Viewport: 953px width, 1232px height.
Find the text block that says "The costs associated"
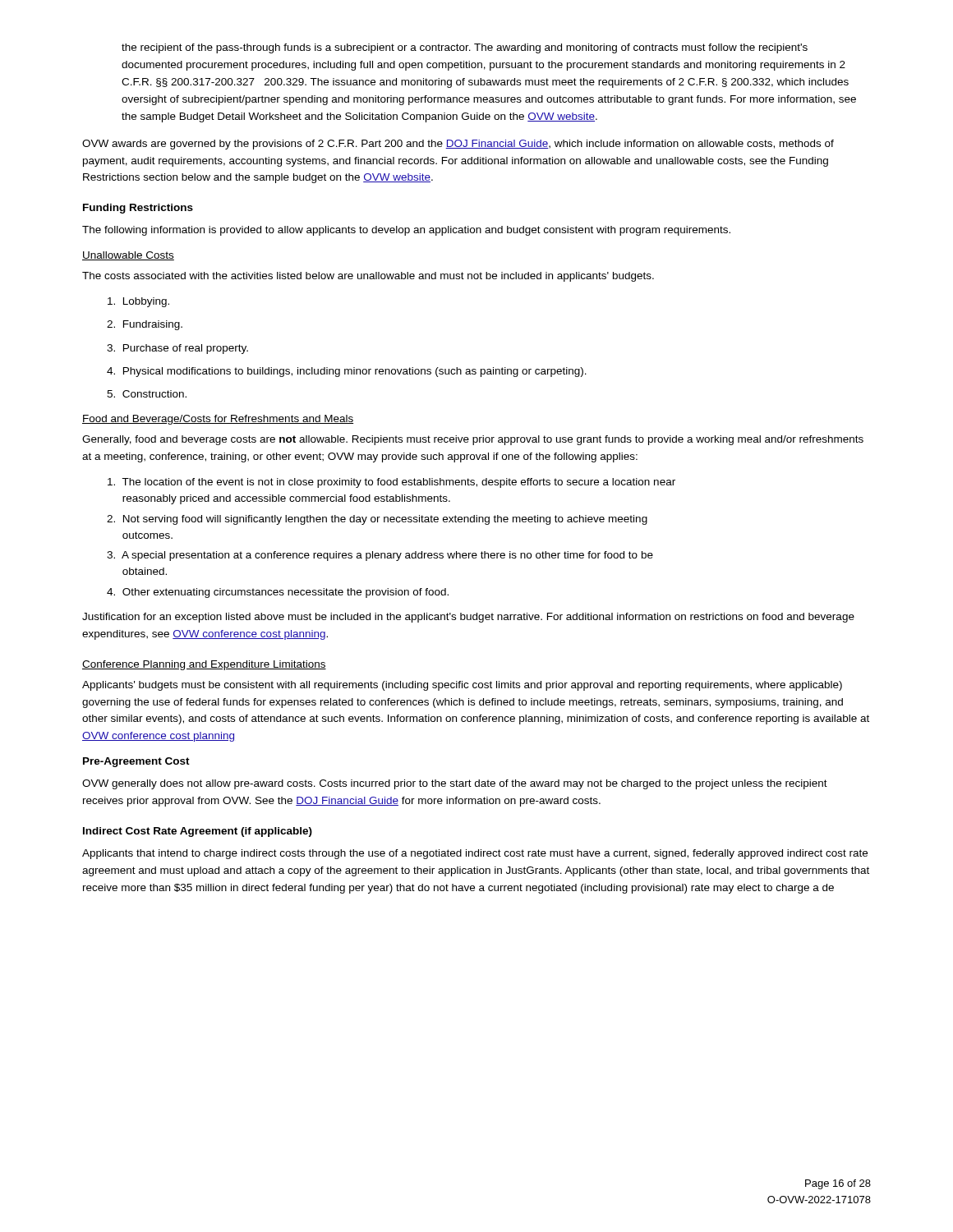click(476, 276)
